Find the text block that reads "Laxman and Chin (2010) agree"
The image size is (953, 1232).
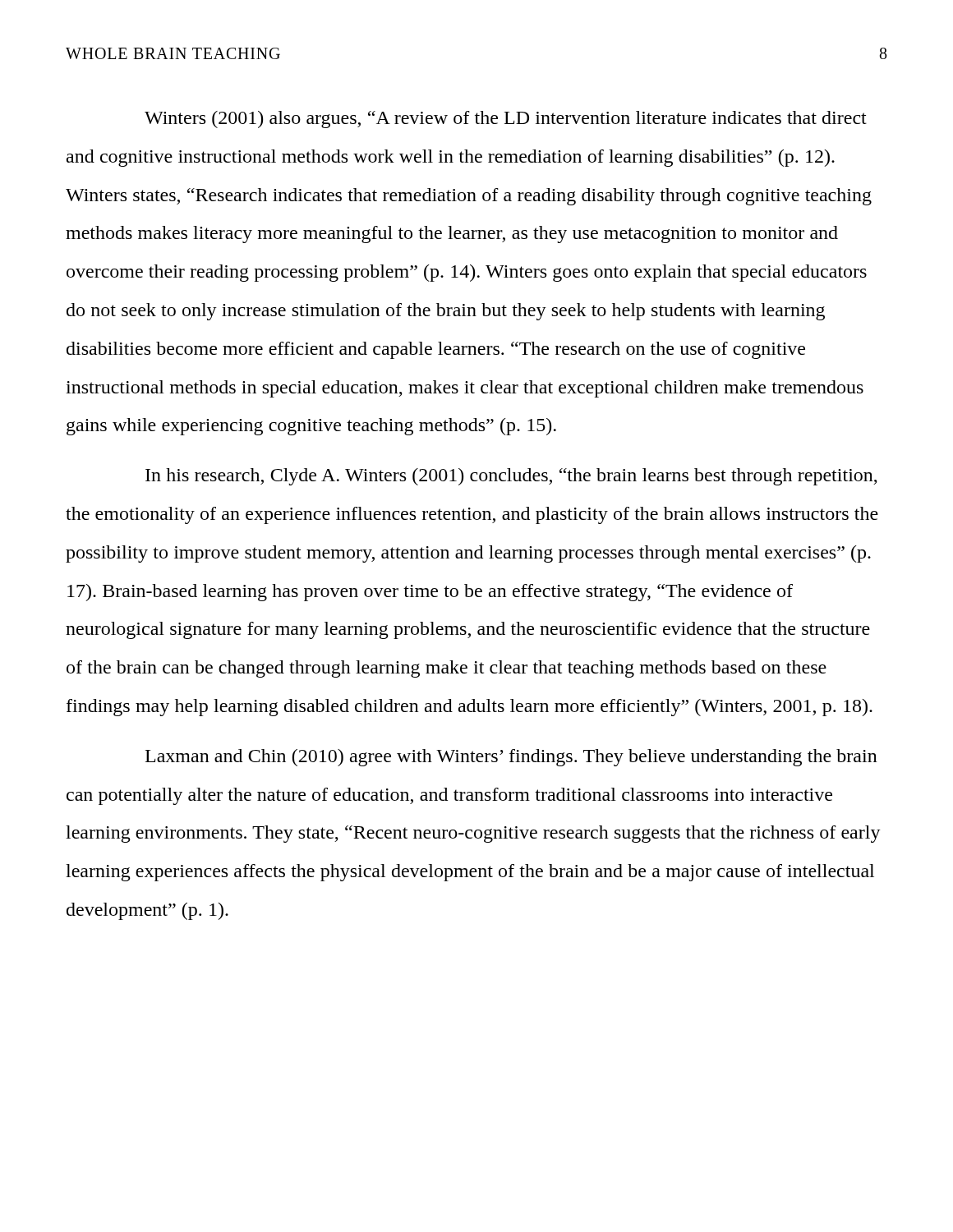pyautogui.click(x=473, y=832)
